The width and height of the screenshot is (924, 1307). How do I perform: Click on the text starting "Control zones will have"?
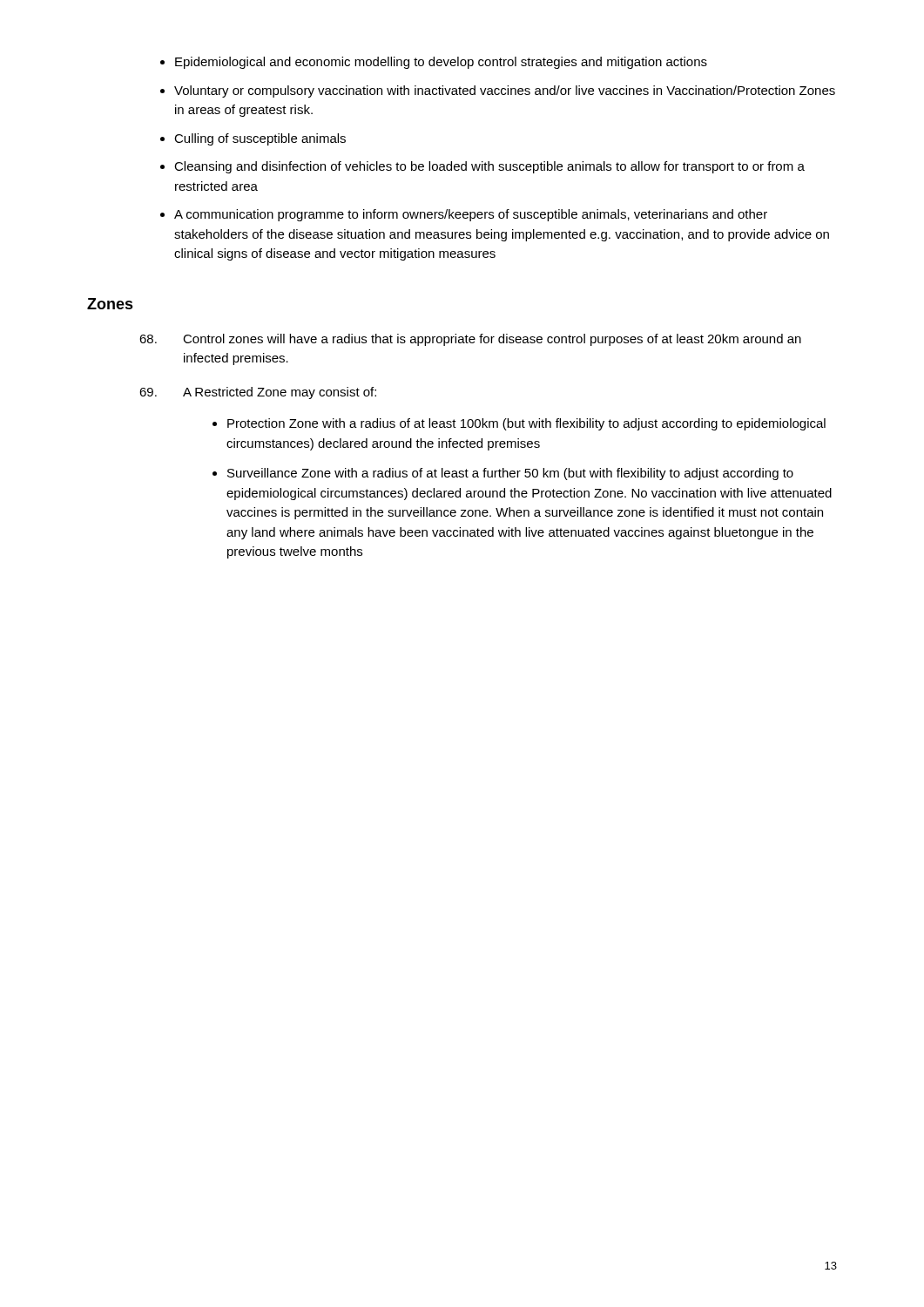(x=488, y=349)
